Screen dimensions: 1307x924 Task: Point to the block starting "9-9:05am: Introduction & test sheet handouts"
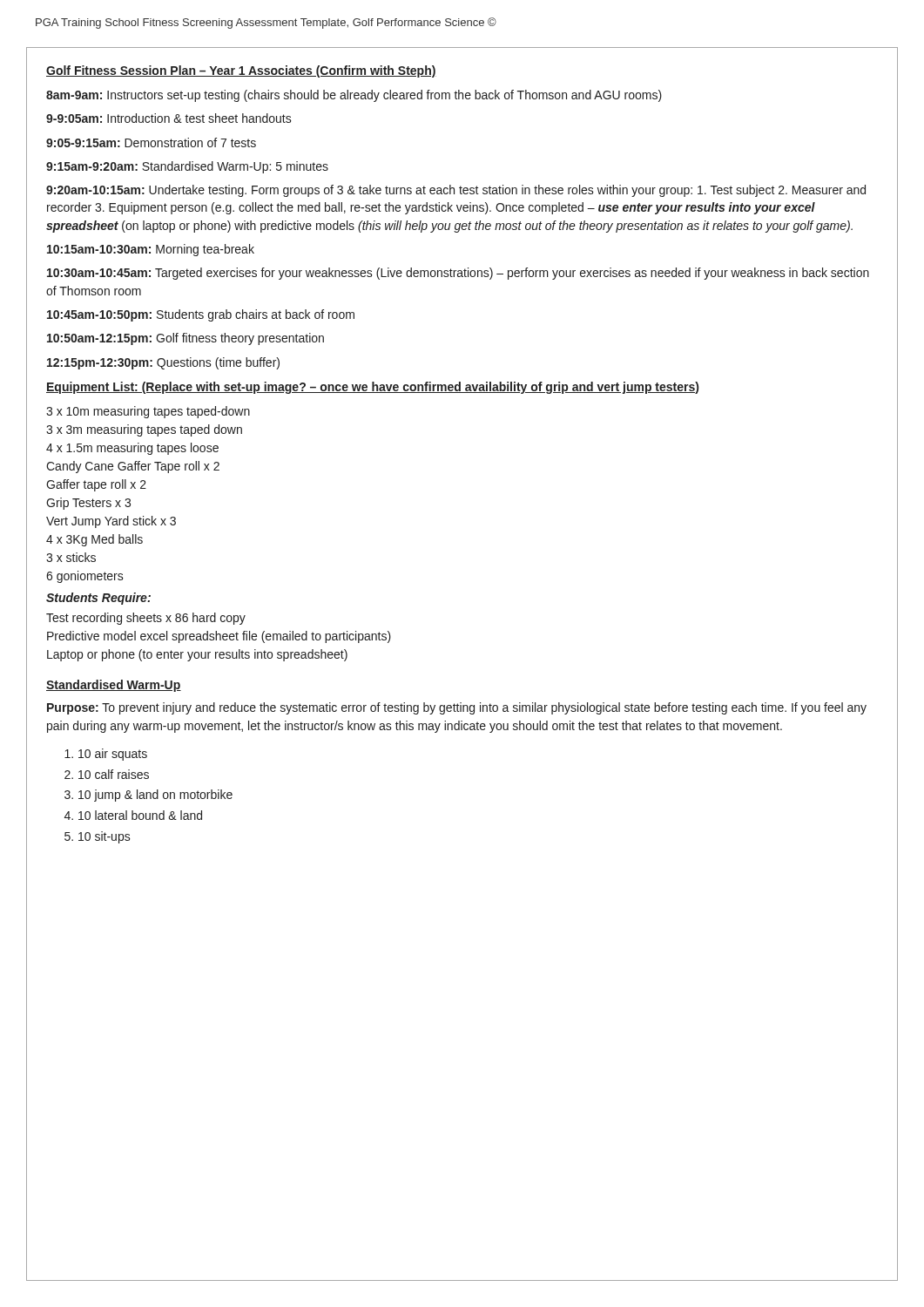click(169, 119)
